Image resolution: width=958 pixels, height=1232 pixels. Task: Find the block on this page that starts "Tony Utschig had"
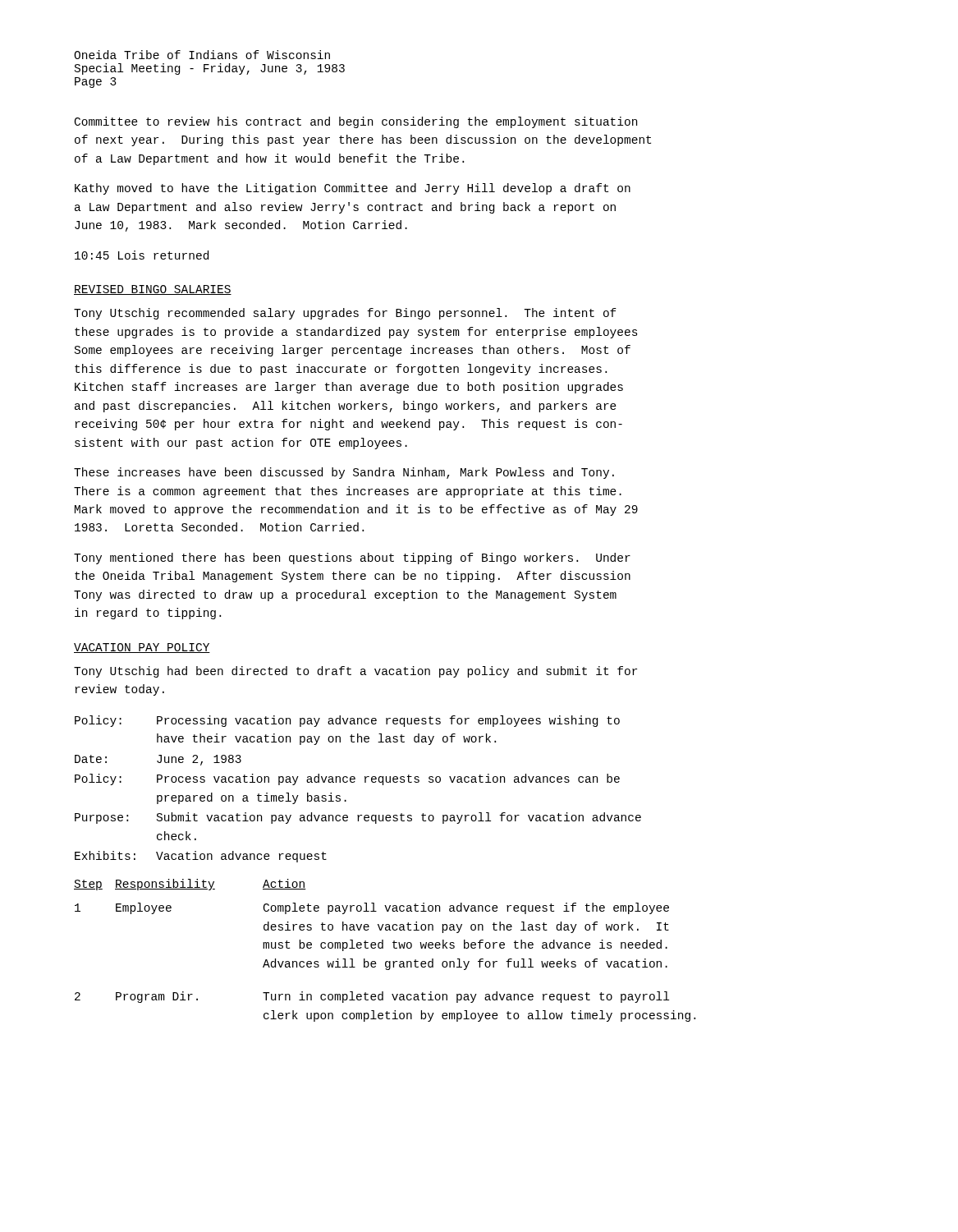(x=356, y=681)
